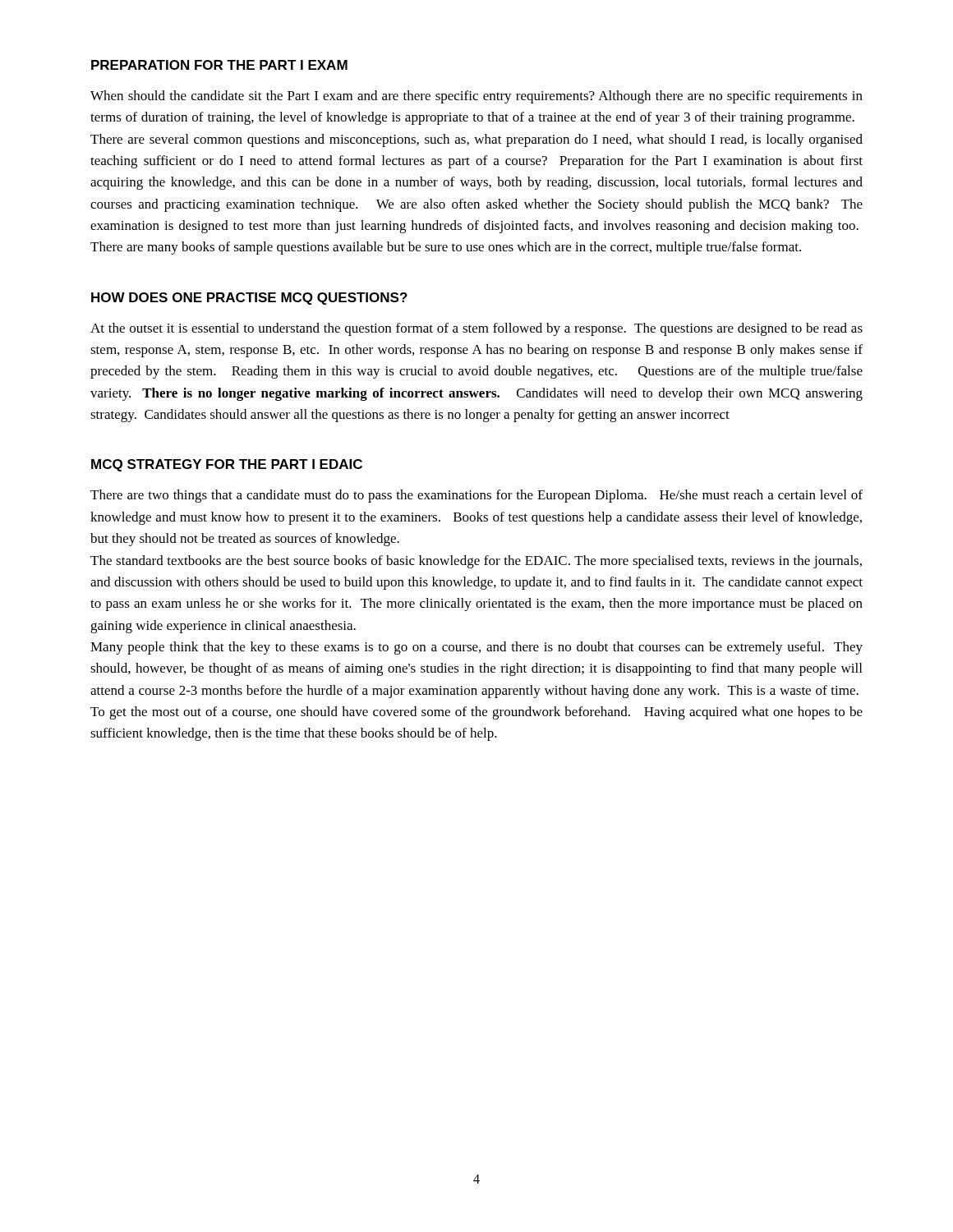Click the passage that begins "At the outset it is"

(476, 371)
